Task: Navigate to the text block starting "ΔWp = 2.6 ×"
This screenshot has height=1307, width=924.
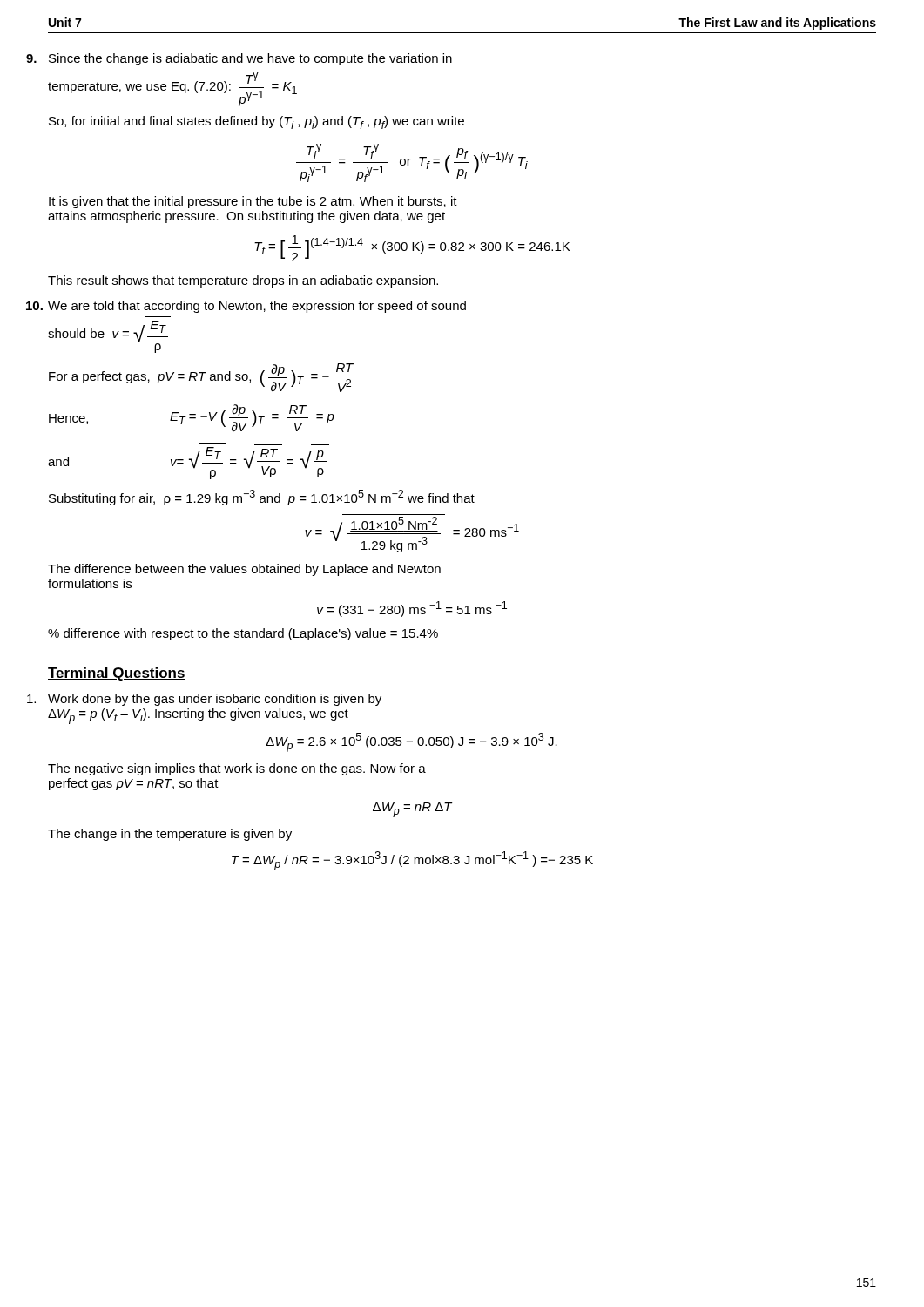Action: click(412, 741)
